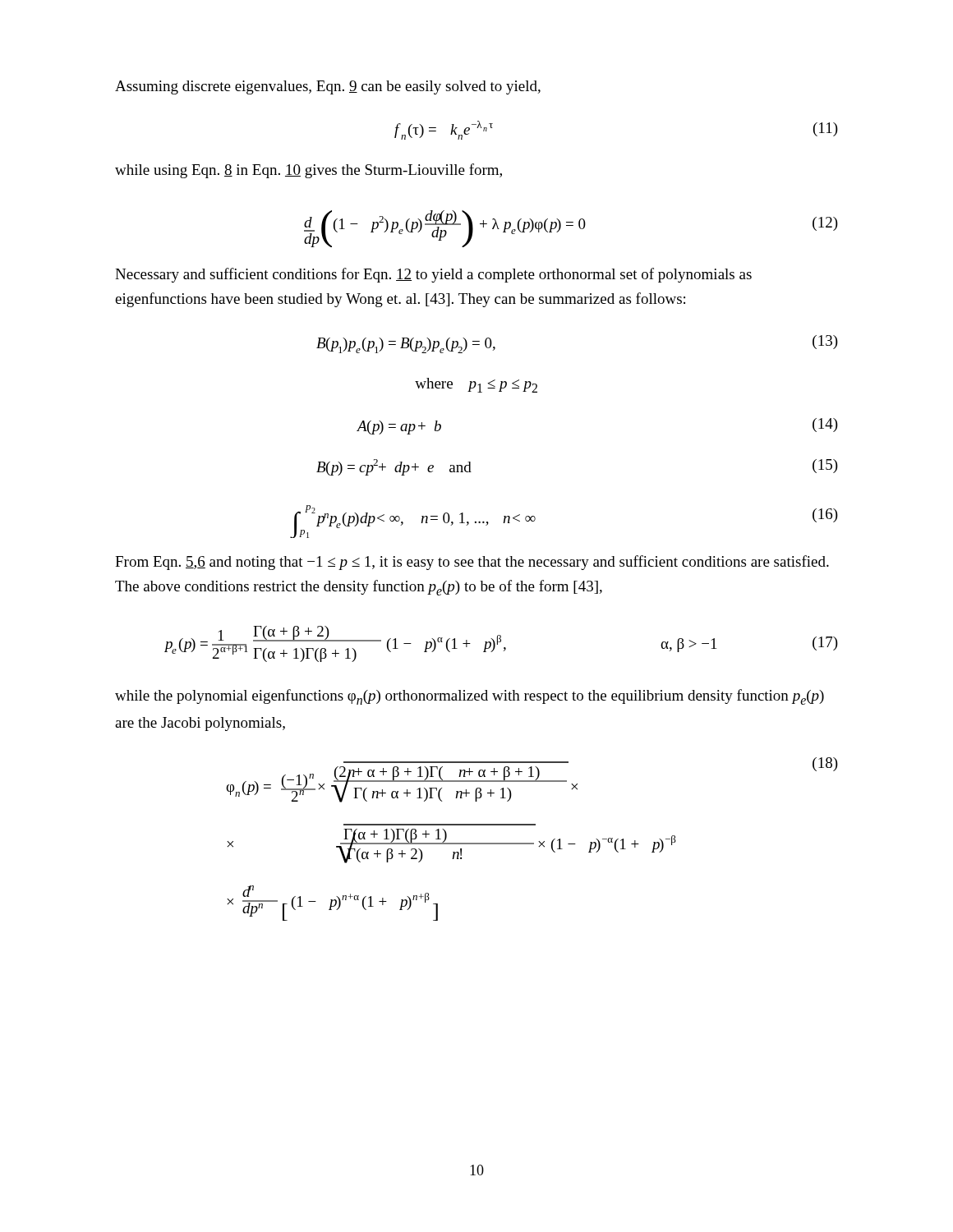This screenshot has width=953, height=1232.
Task: Click on the passage starting "Assuming discrete eigenvalues, Eqn. 9 can"
Action: pos(328,86)
